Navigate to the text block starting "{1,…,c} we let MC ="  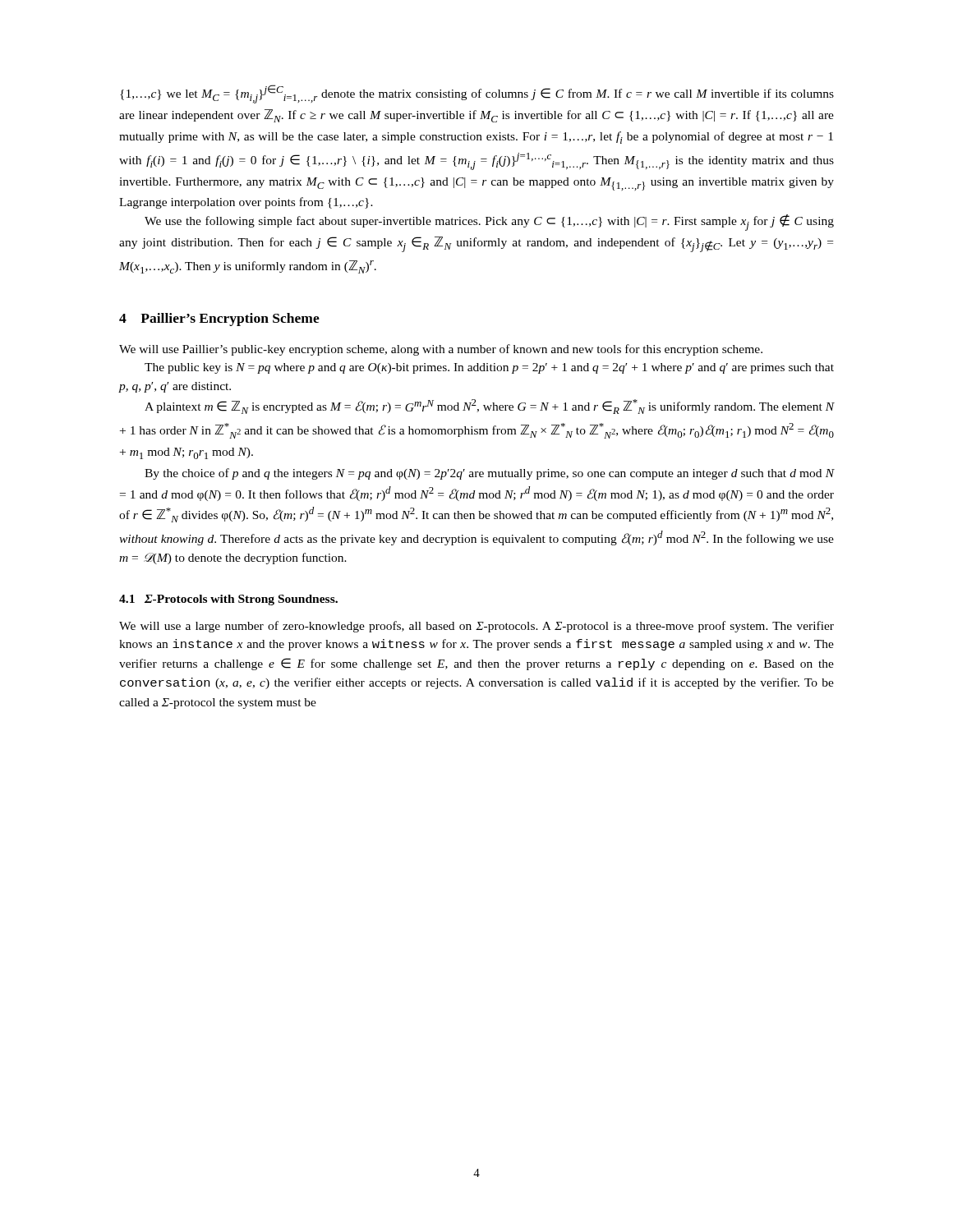(x=476, y=180)
